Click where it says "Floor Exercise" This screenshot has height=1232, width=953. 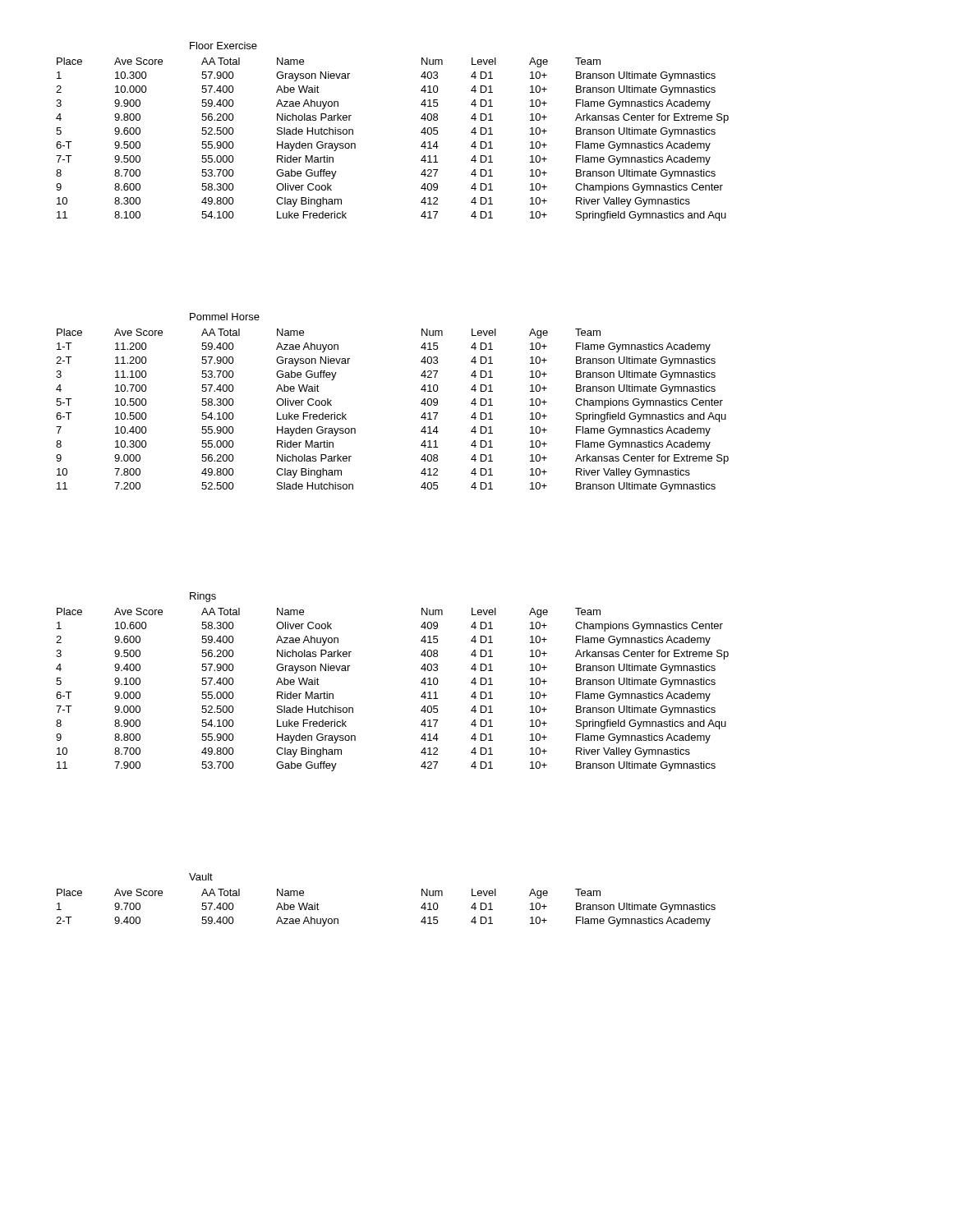click(x=223, y=46)
